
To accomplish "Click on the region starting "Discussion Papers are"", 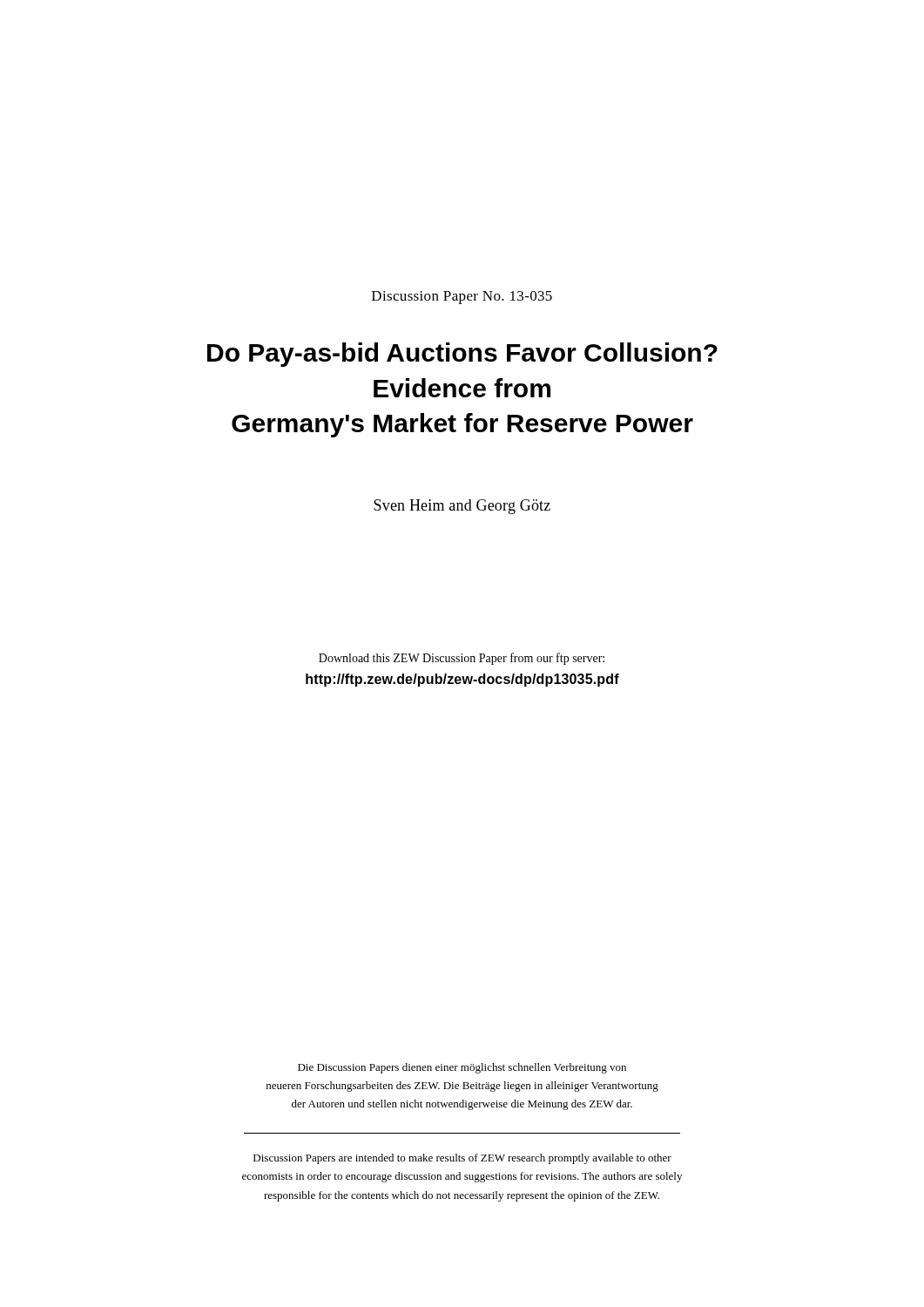I will click(462, 1176).
